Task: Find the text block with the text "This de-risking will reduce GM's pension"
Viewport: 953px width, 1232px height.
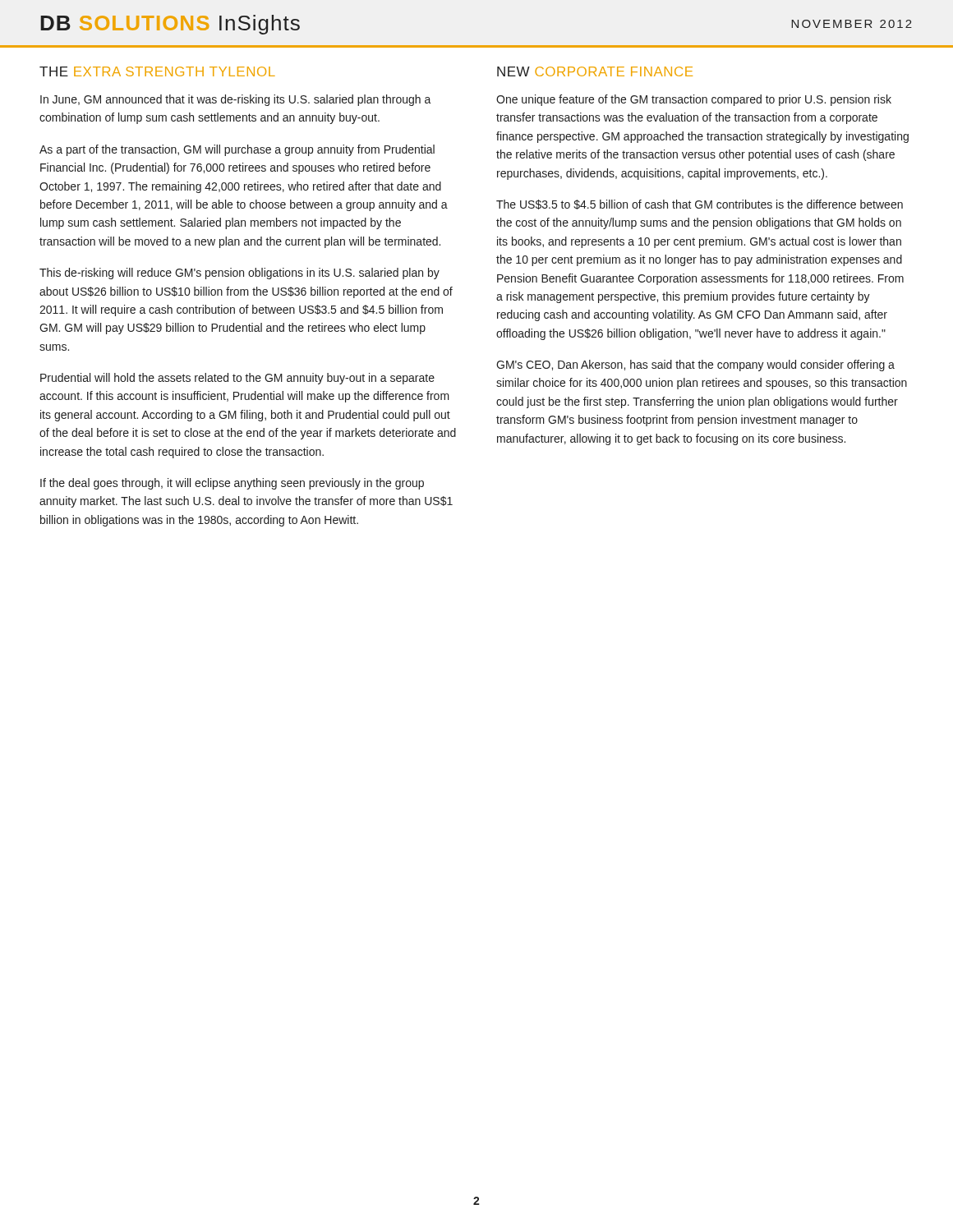Action: pos(246,310)
